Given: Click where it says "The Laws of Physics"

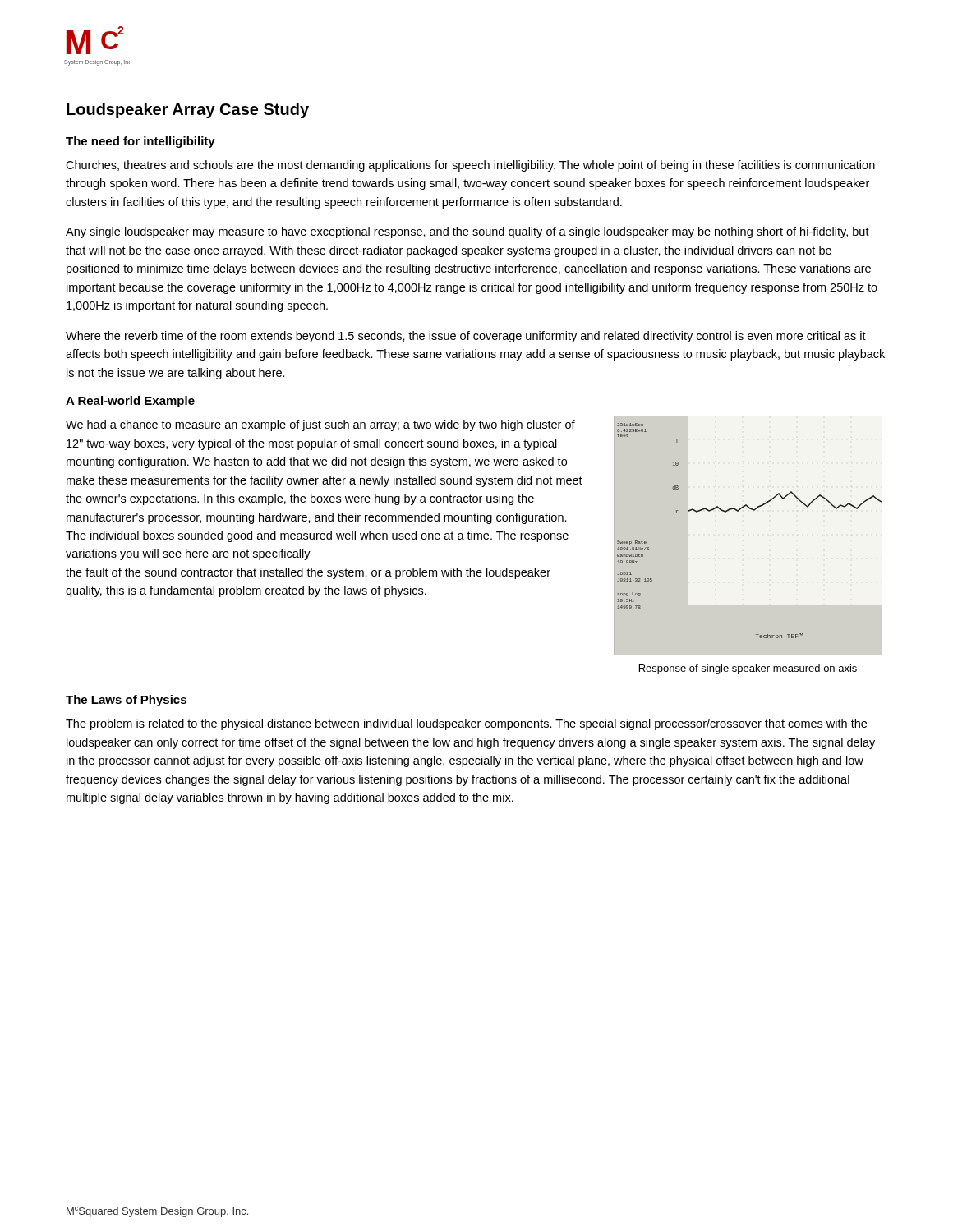Looking at the screenshot, I should tap(126, 699).
